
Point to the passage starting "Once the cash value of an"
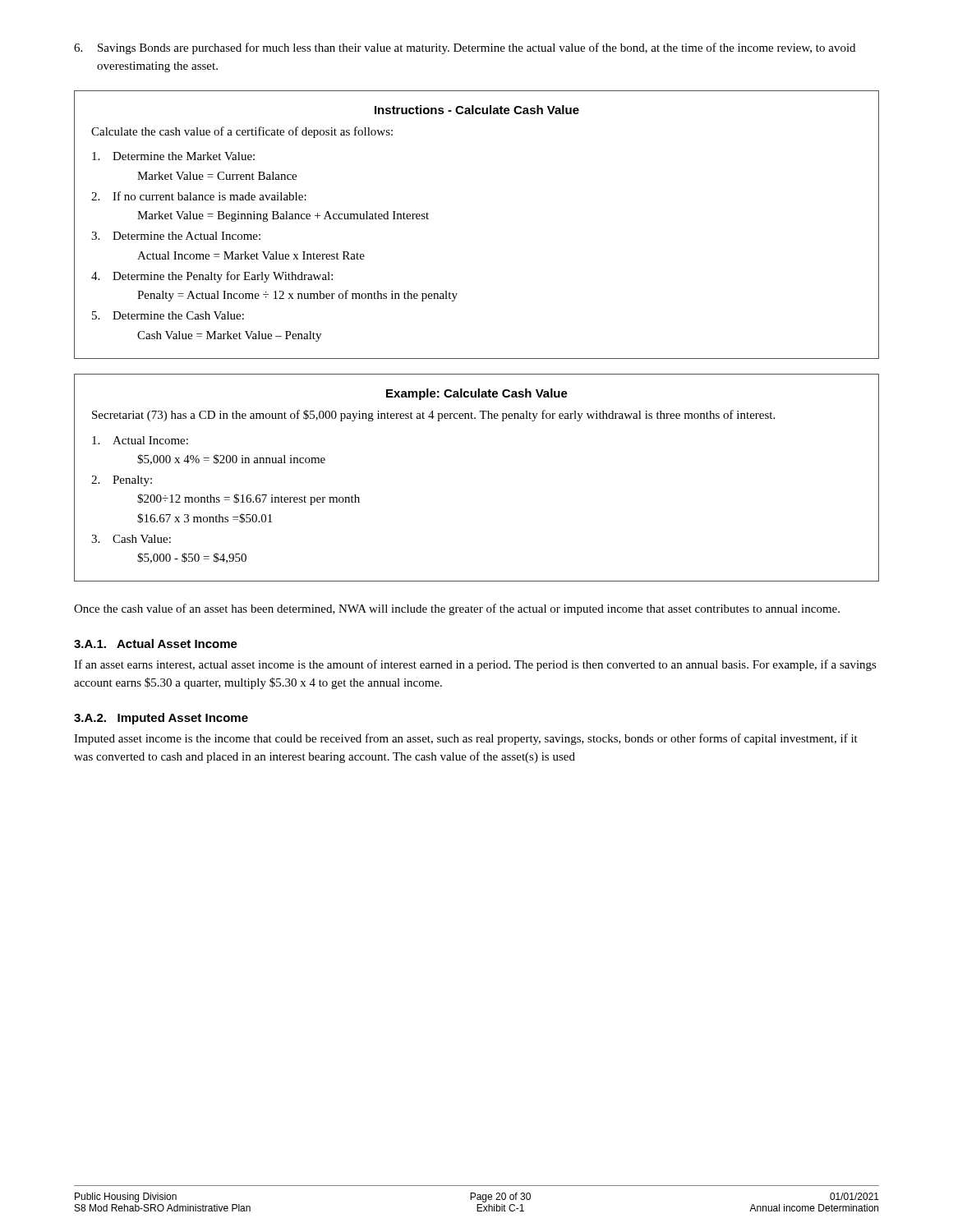click(x=457, y=609)
